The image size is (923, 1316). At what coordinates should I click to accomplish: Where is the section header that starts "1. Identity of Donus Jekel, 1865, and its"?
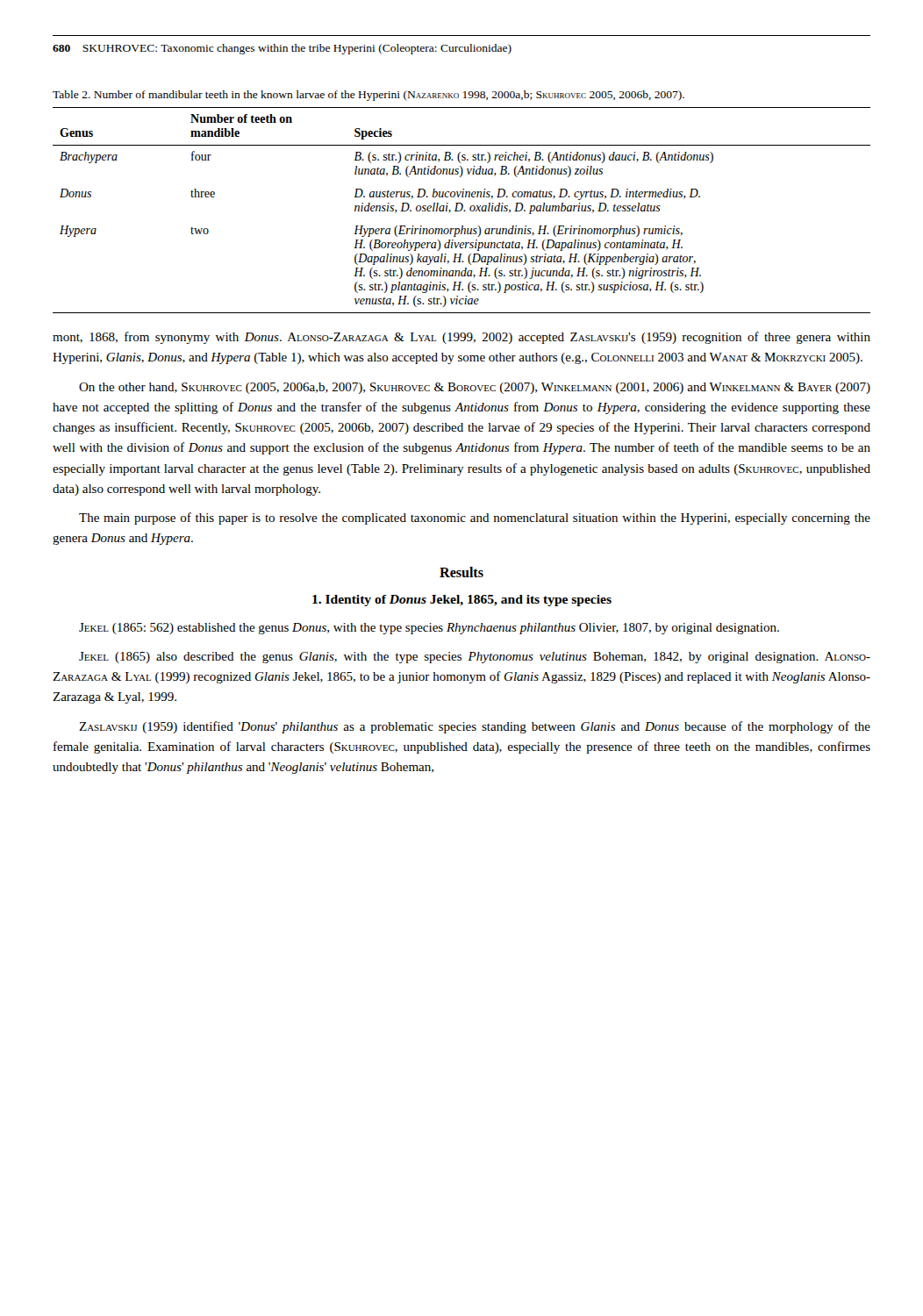[x=462, y=598]
